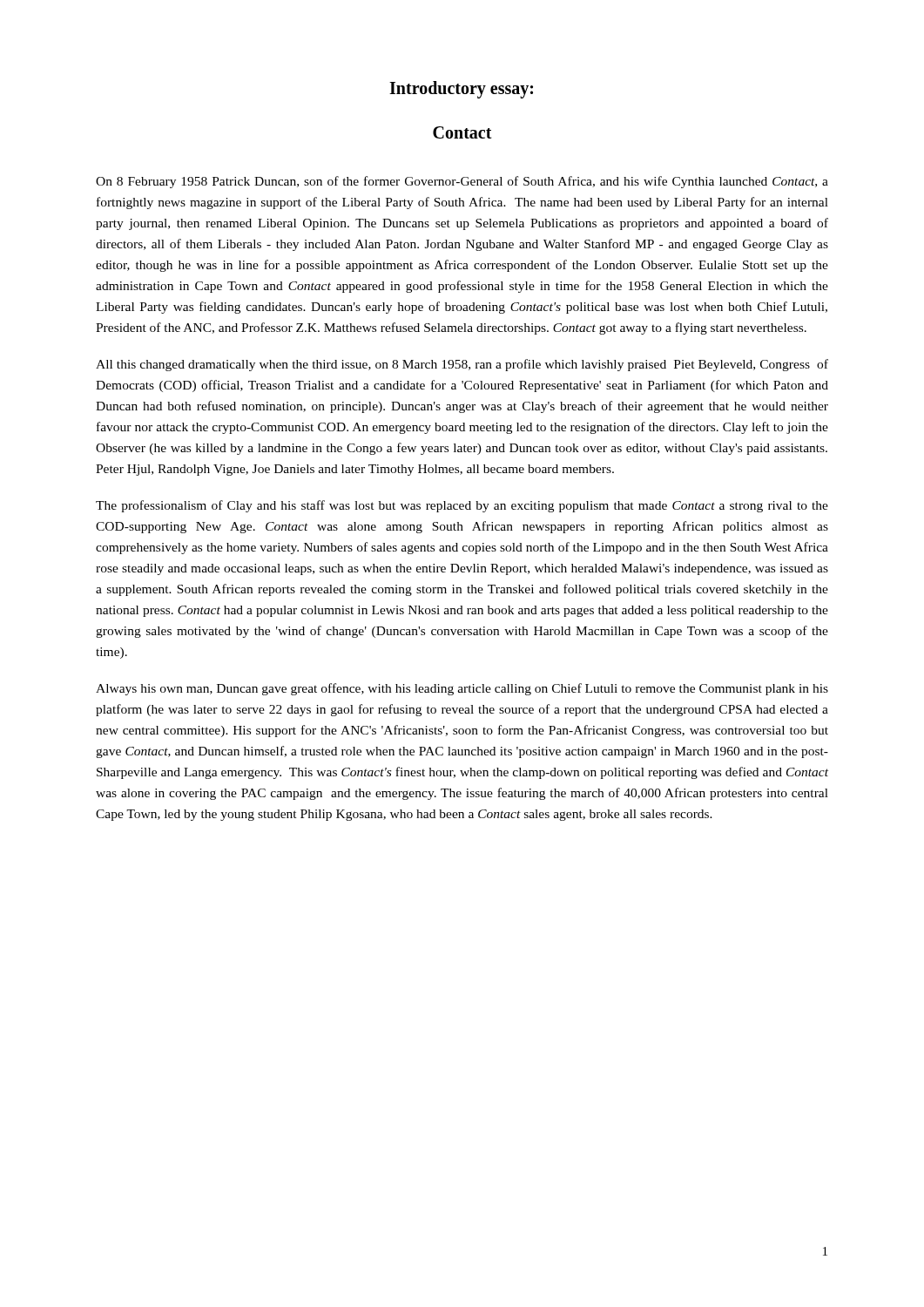Select the text starting "Always his own man,"

[x=462, y=751]
